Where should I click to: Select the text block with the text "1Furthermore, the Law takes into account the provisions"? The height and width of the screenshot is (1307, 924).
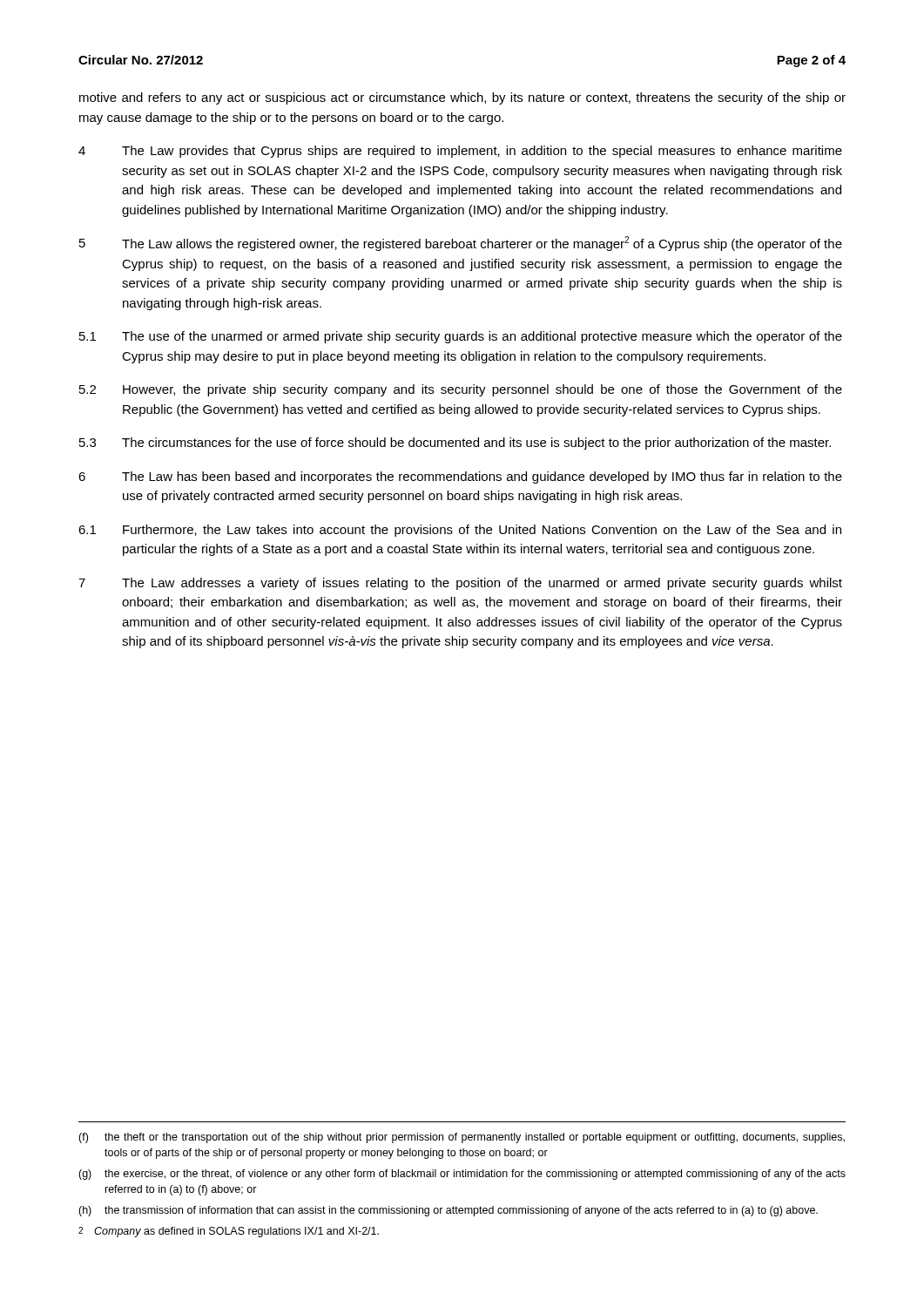[x=460, y=539]
